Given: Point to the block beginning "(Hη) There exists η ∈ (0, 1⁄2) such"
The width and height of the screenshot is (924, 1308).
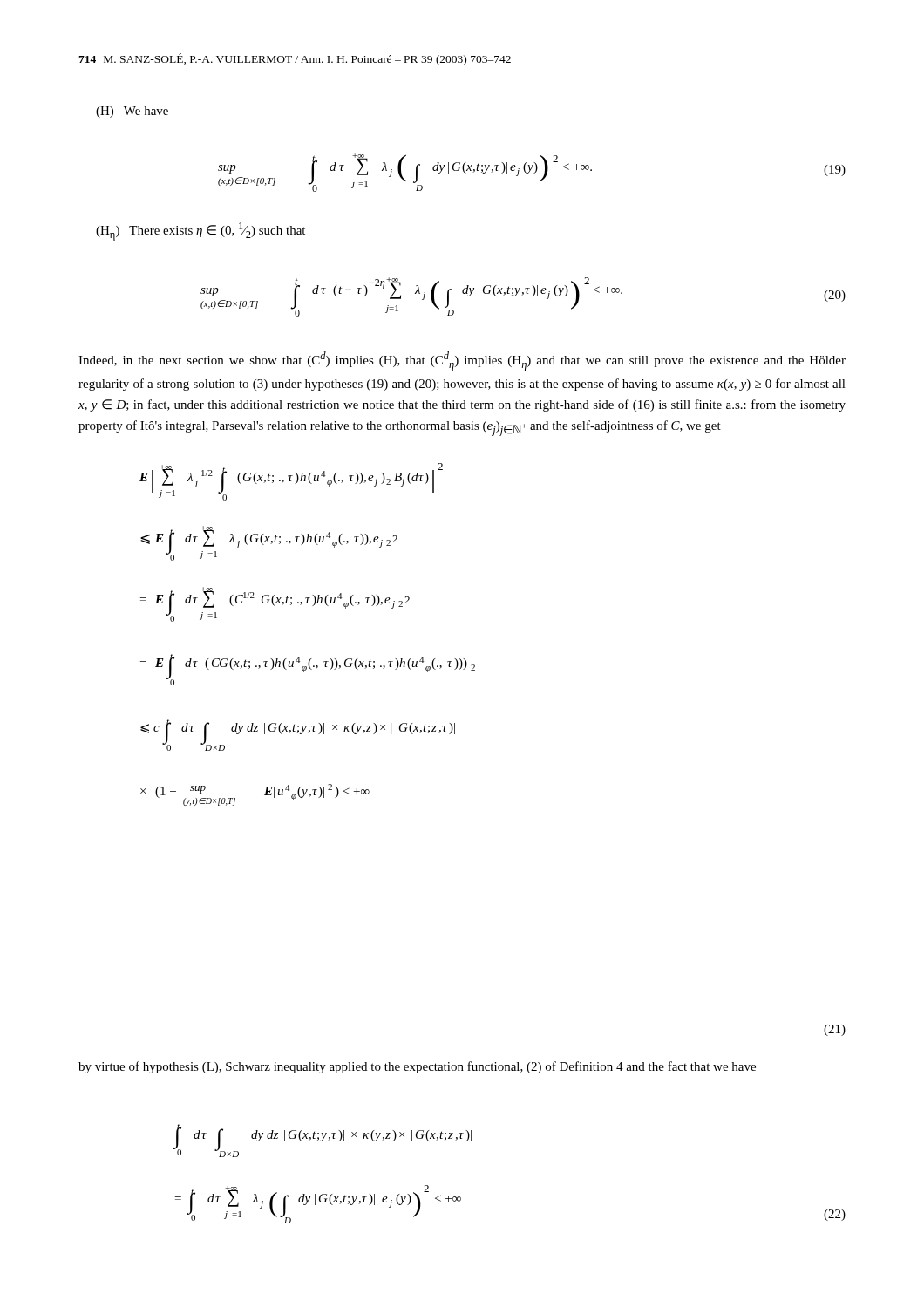Looking at the screenshot, I should [x=201, y=230].
